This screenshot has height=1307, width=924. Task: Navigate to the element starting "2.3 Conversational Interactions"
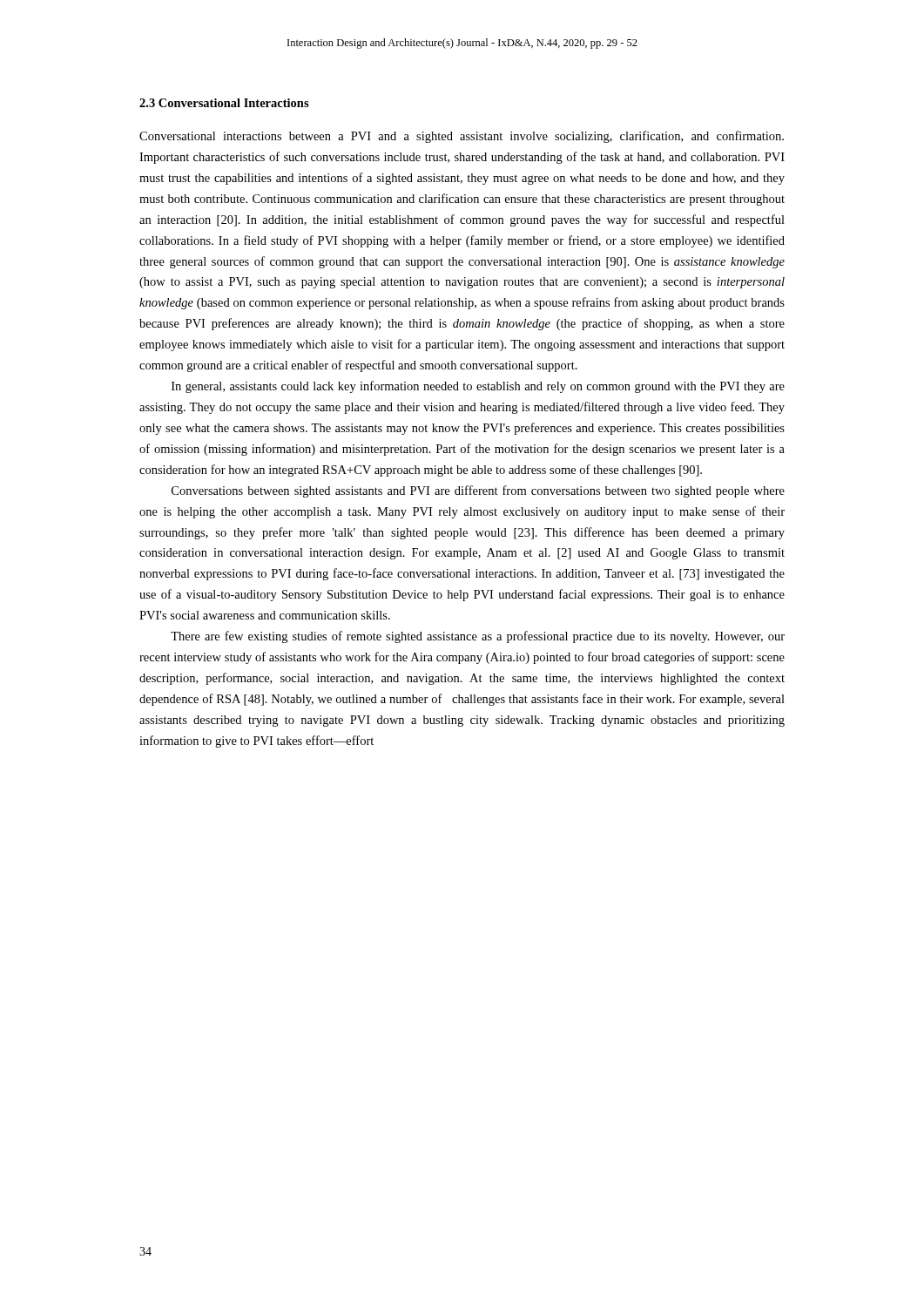point(224,103)
